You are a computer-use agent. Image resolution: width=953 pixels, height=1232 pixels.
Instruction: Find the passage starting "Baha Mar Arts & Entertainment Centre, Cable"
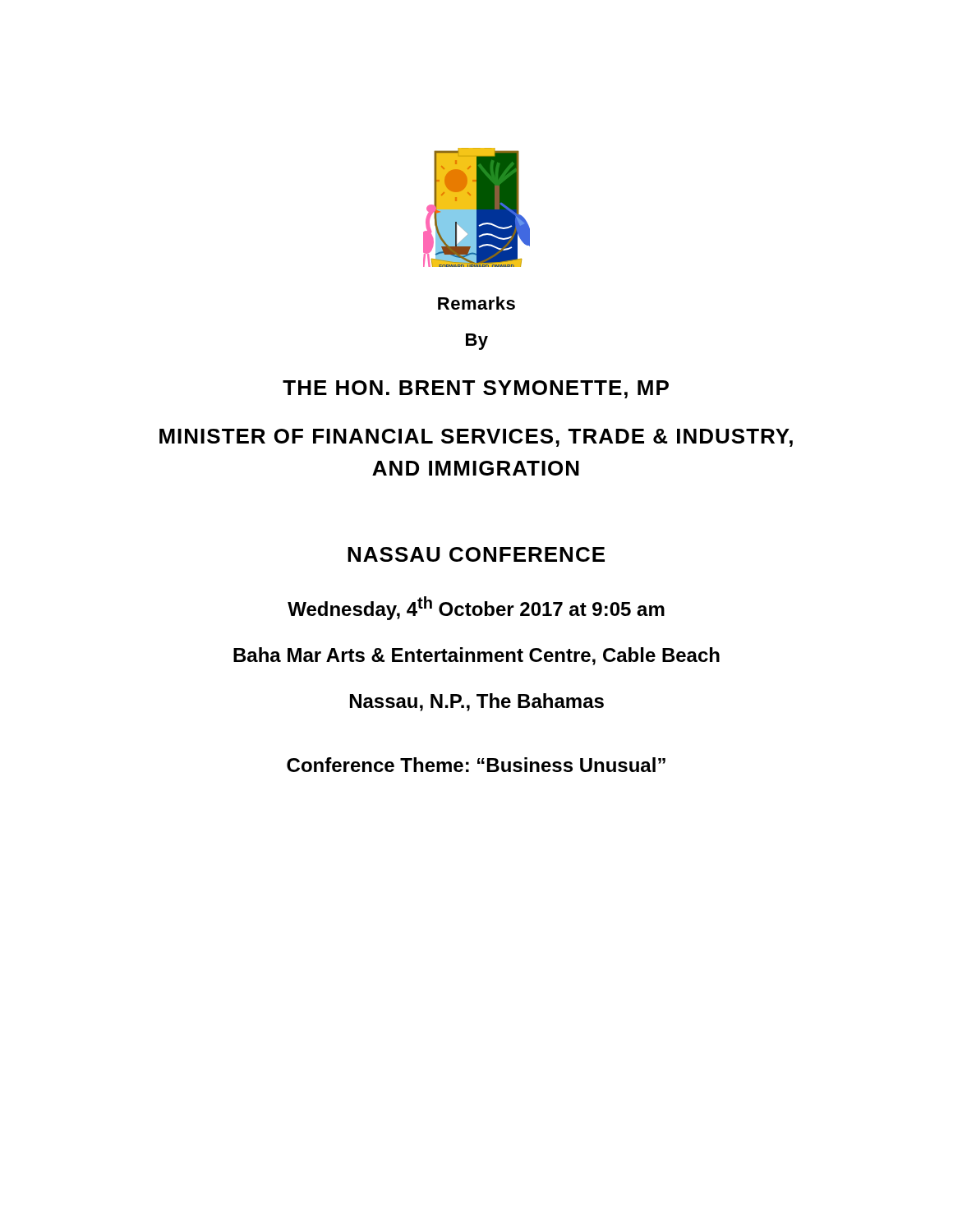(476, 655)
